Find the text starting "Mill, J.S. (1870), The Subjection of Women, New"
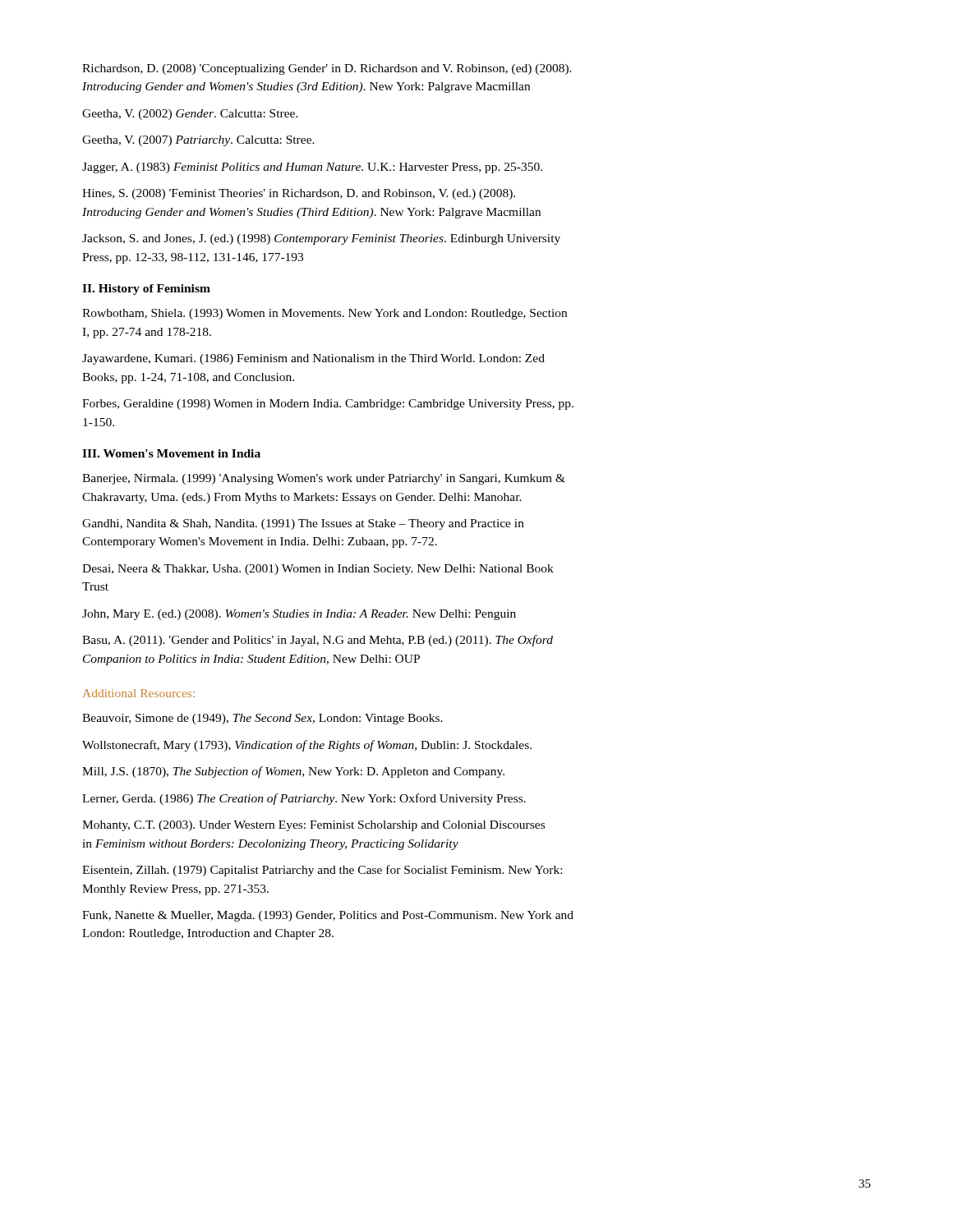 pos(294,771)
